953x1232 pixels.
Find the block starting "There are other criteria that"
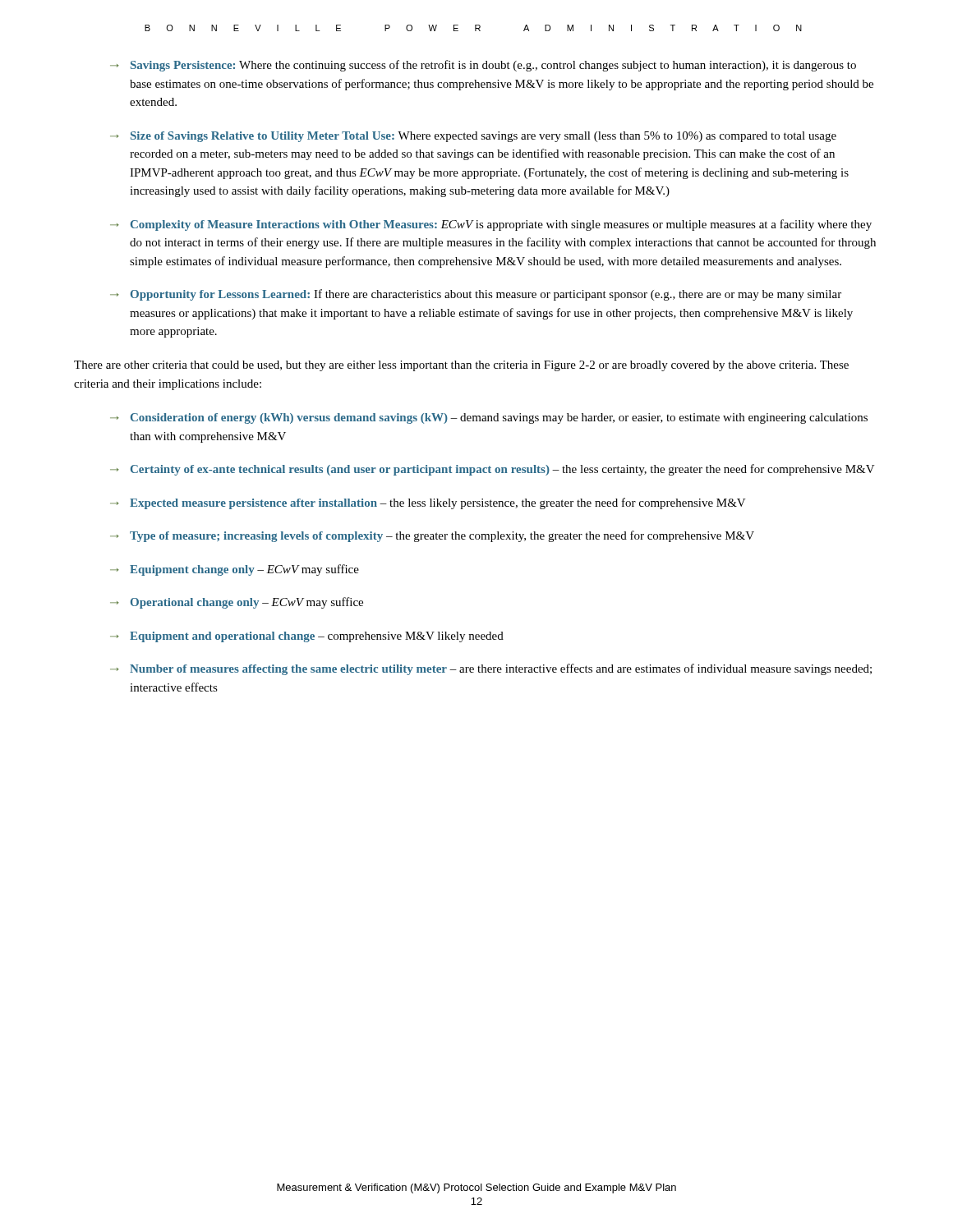(461, 374)
